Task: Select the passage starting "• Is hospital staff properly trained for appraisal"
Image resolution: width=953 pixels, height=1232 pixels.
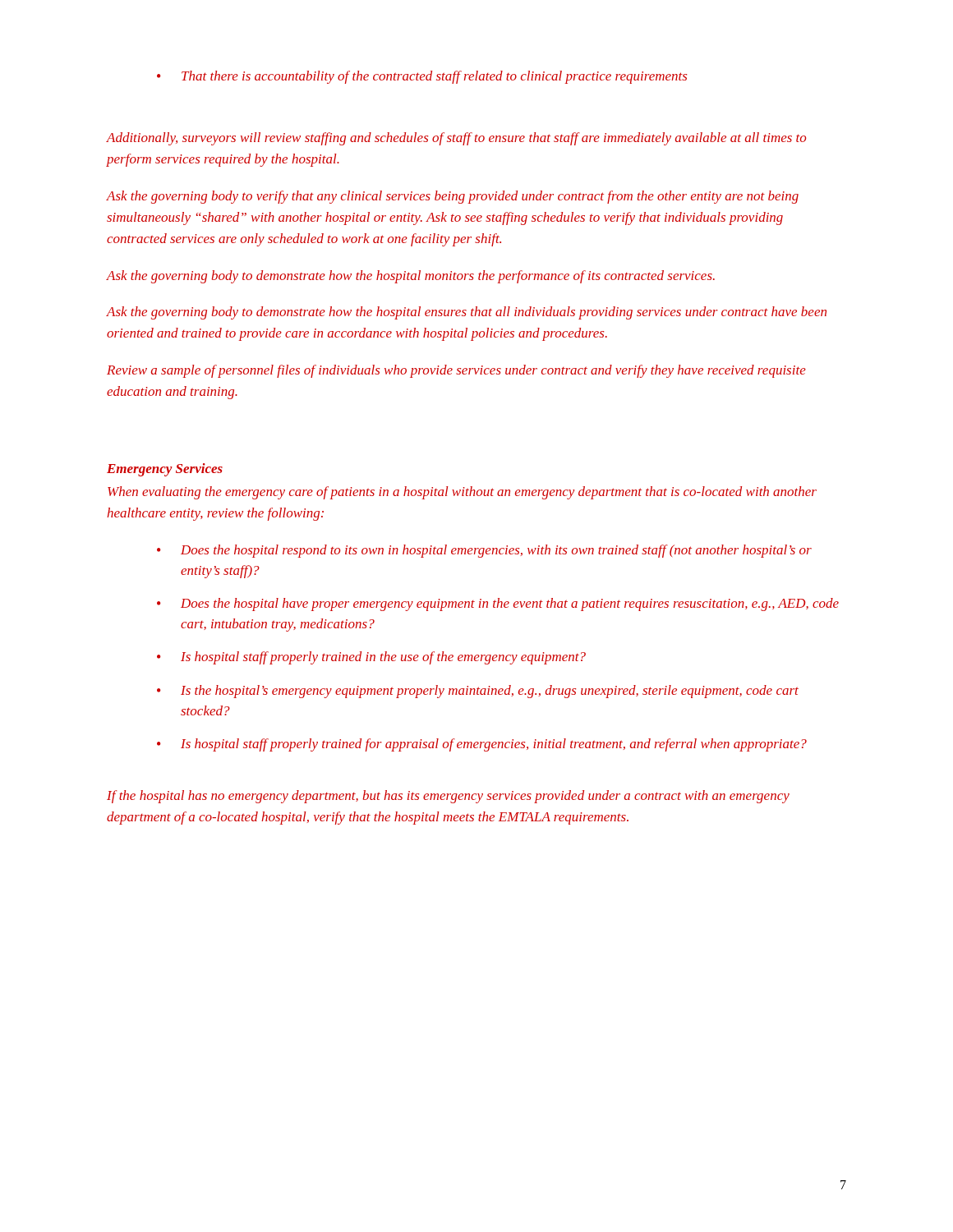Action: [x=501, y=744]
